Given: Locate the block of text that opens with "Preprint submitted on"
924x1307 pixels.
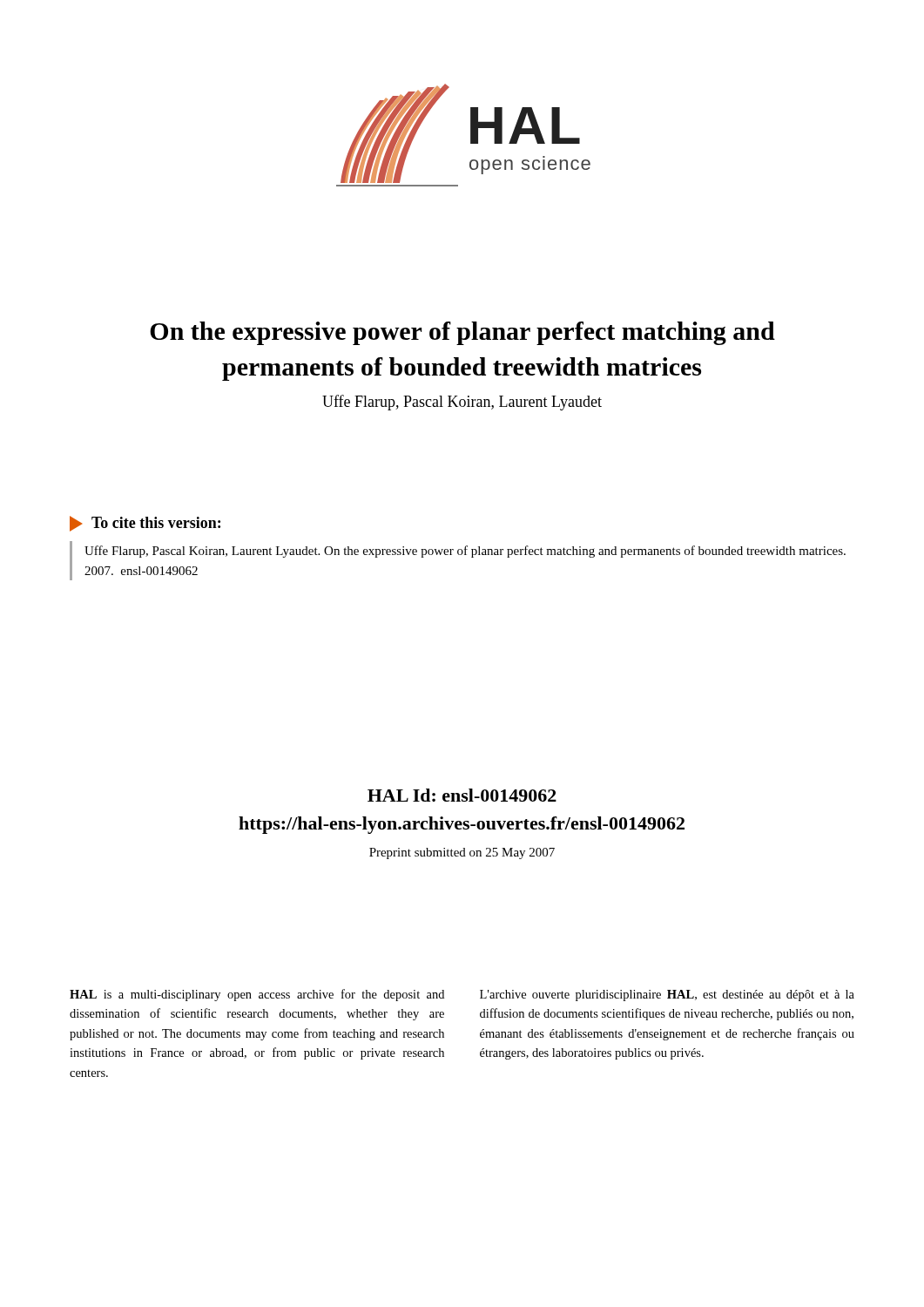Looking at the screenshot, I should [462, 852].
